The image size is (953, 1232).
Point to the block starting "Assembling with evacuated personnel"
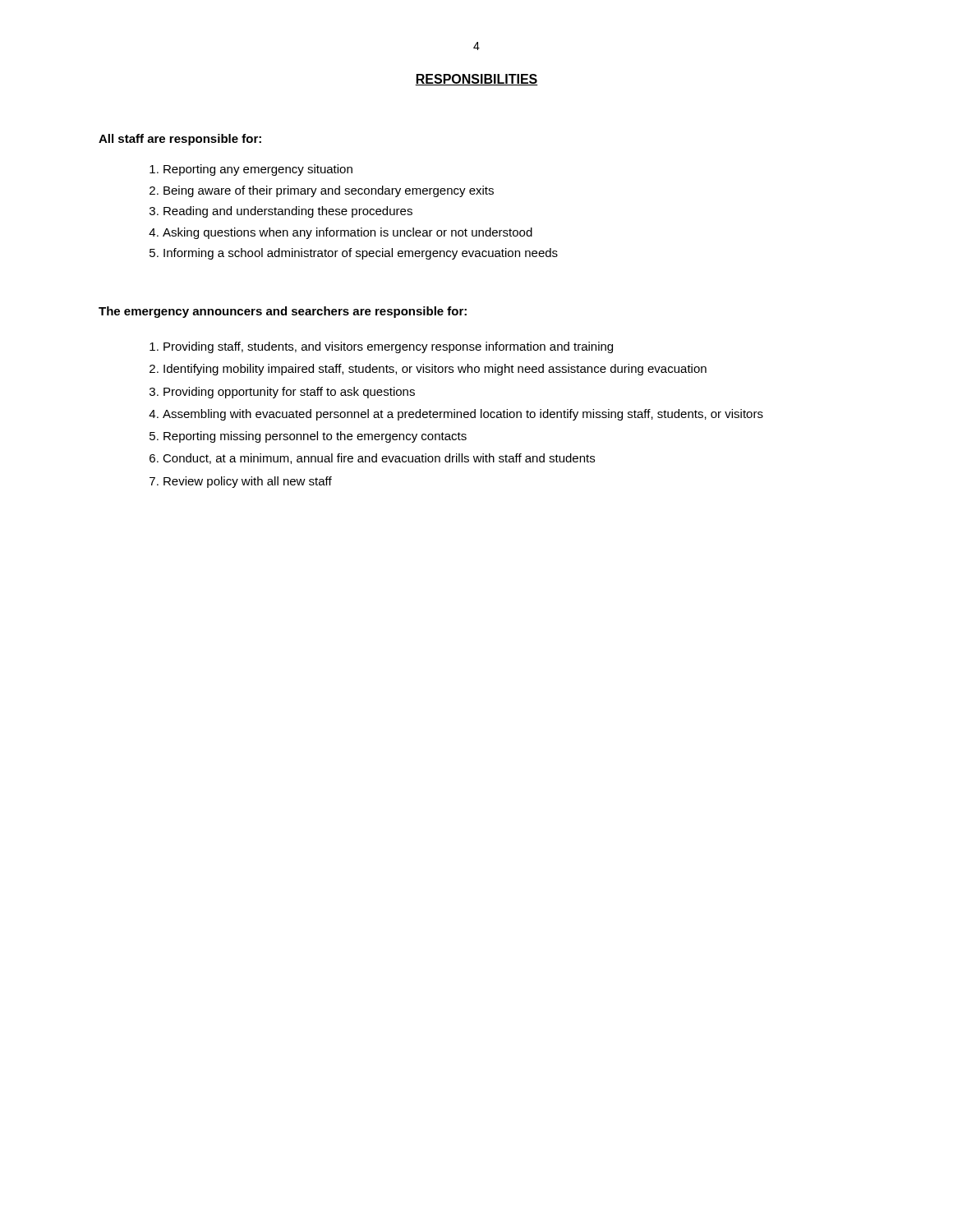[x=463, y=413]
